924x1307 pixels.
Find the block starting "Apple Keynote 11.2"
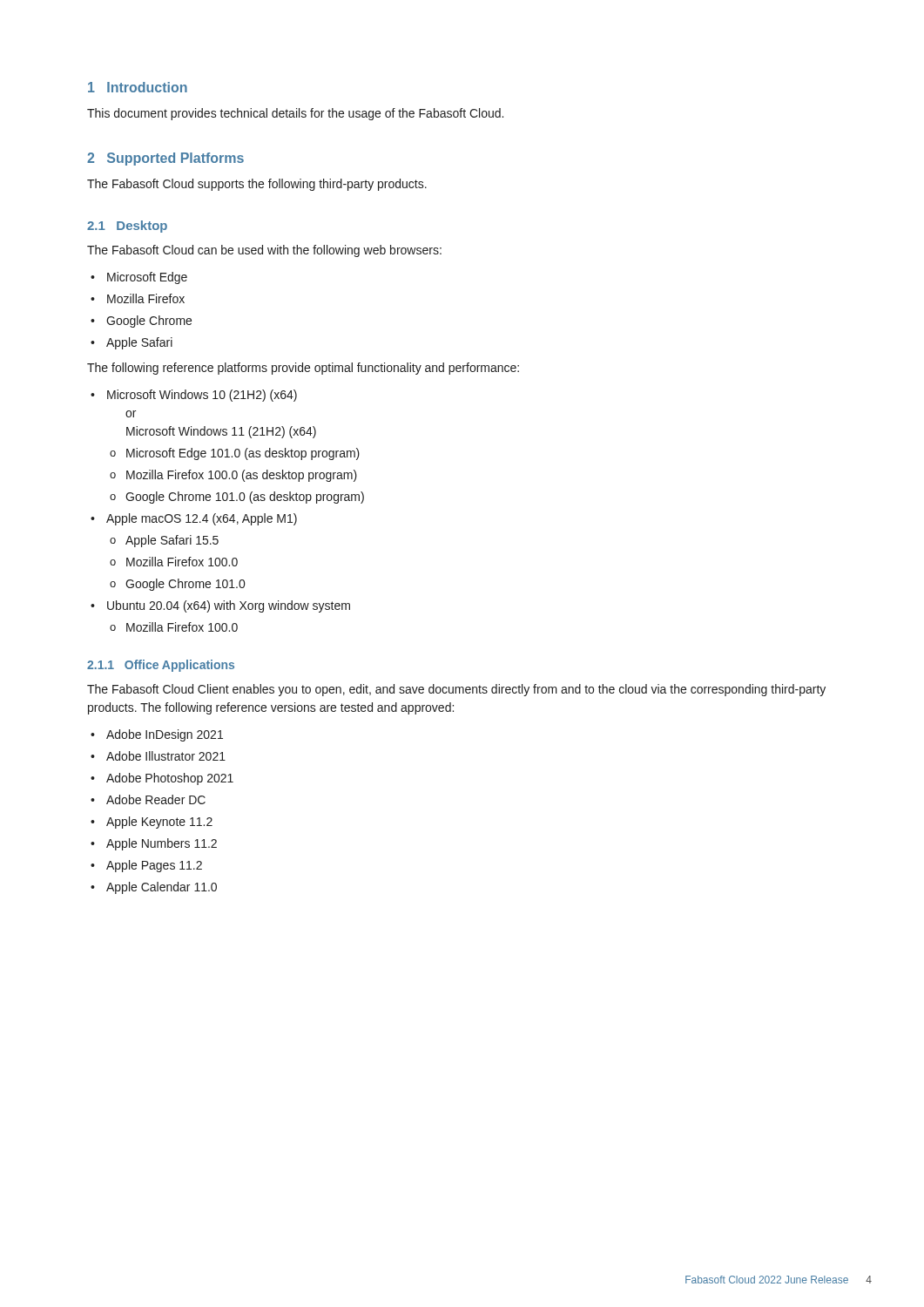tap(152, 823)
